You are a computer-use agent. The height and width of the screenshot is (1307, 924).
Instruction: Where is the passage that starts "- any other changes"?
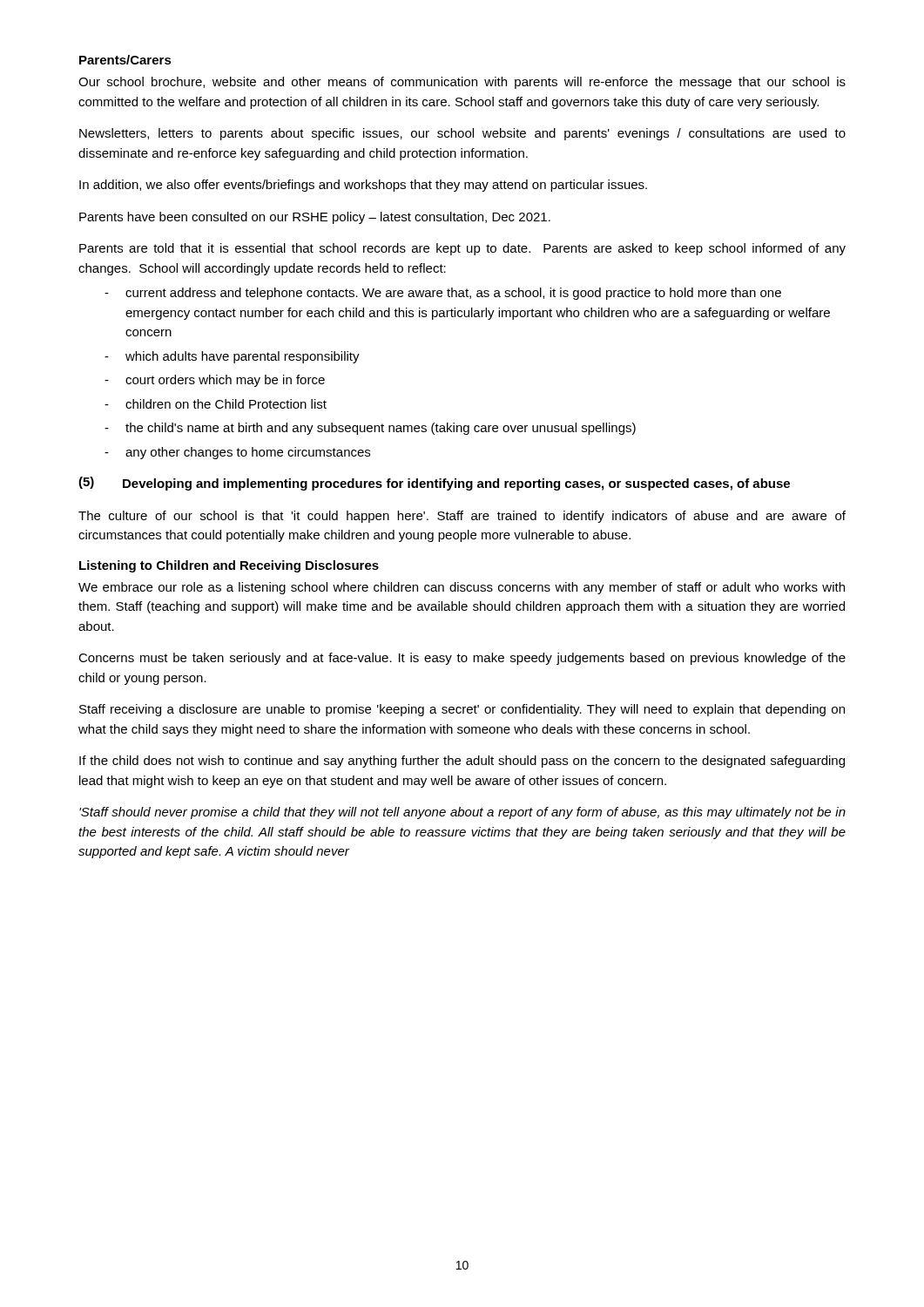click(x=238, y=452)
